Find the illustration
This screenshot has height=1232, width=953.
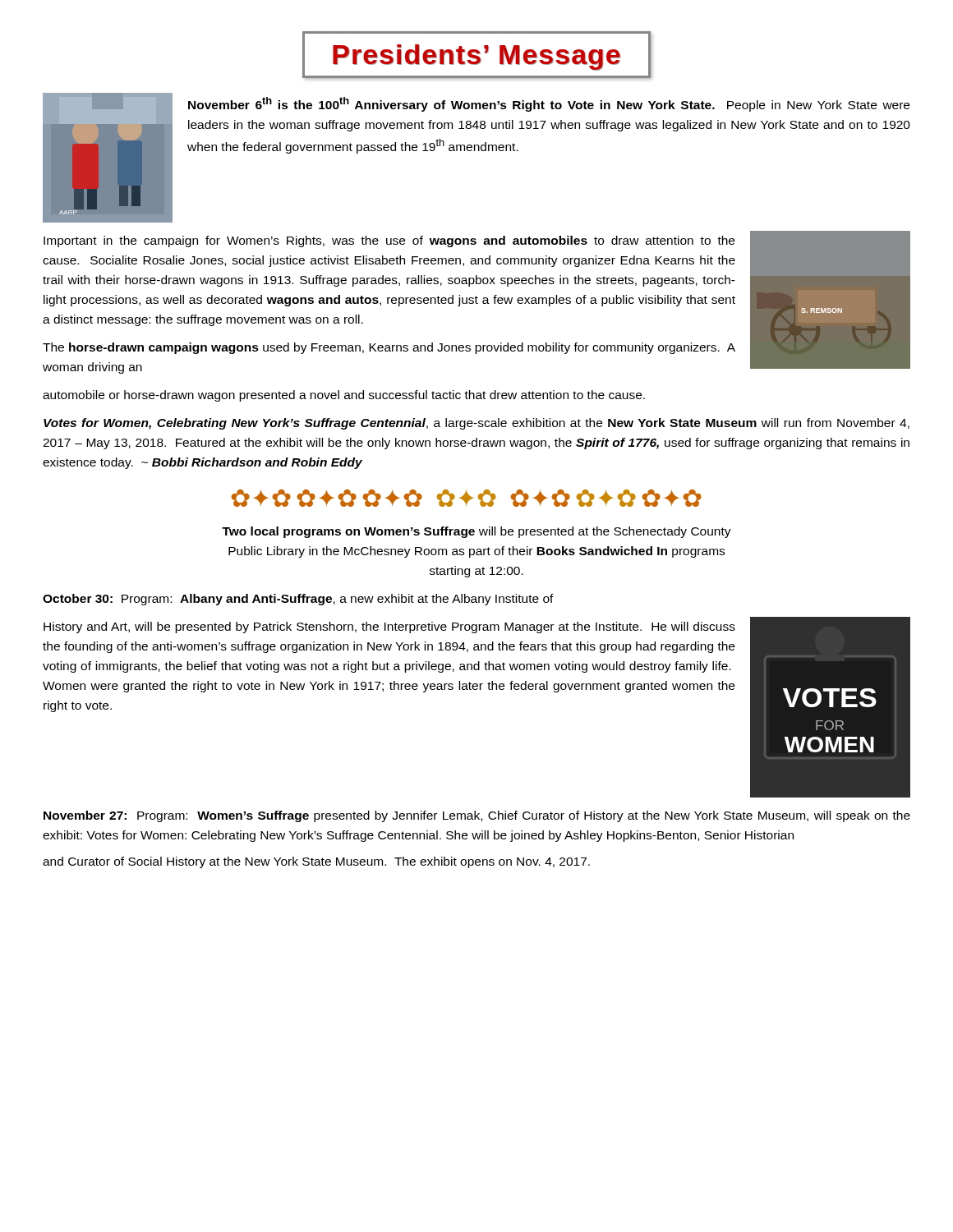tap(476, 498)
